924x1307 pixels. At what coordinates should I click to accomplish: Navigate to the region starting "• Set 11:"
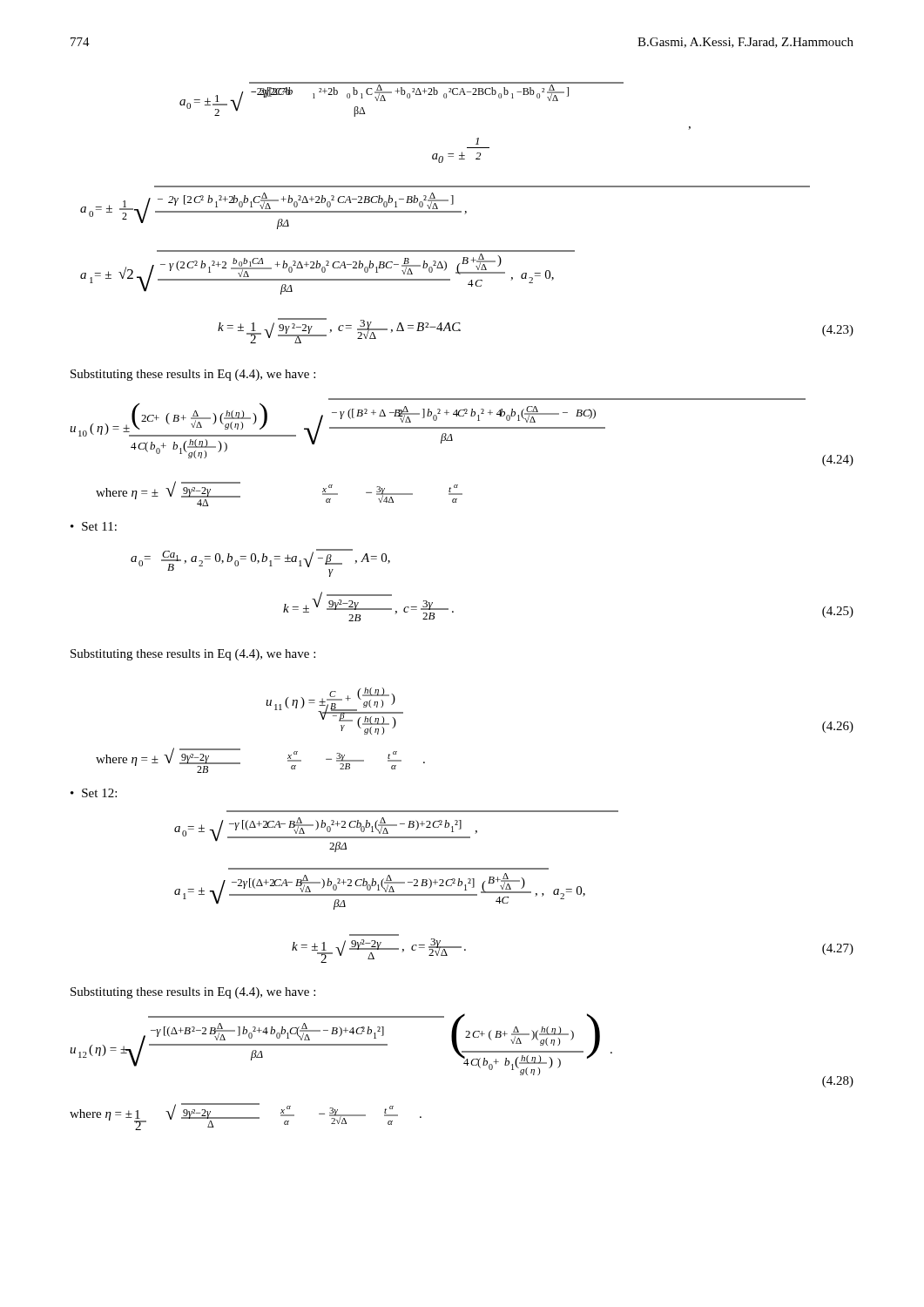[x=94, y=527]
